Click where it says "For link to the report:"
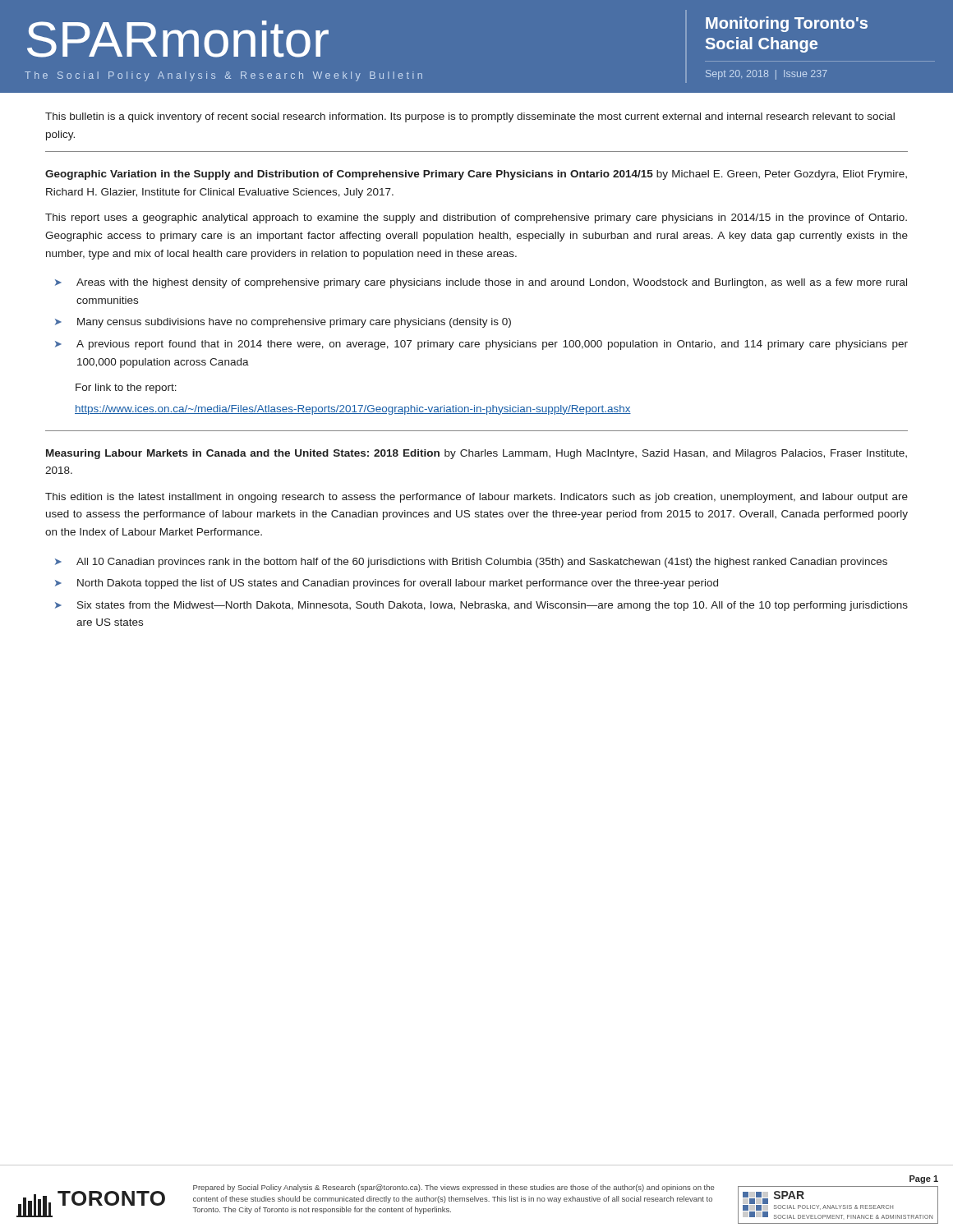The height and width of the screenshot is (1232, 953). pyautogui.click(x=126, y=387)
